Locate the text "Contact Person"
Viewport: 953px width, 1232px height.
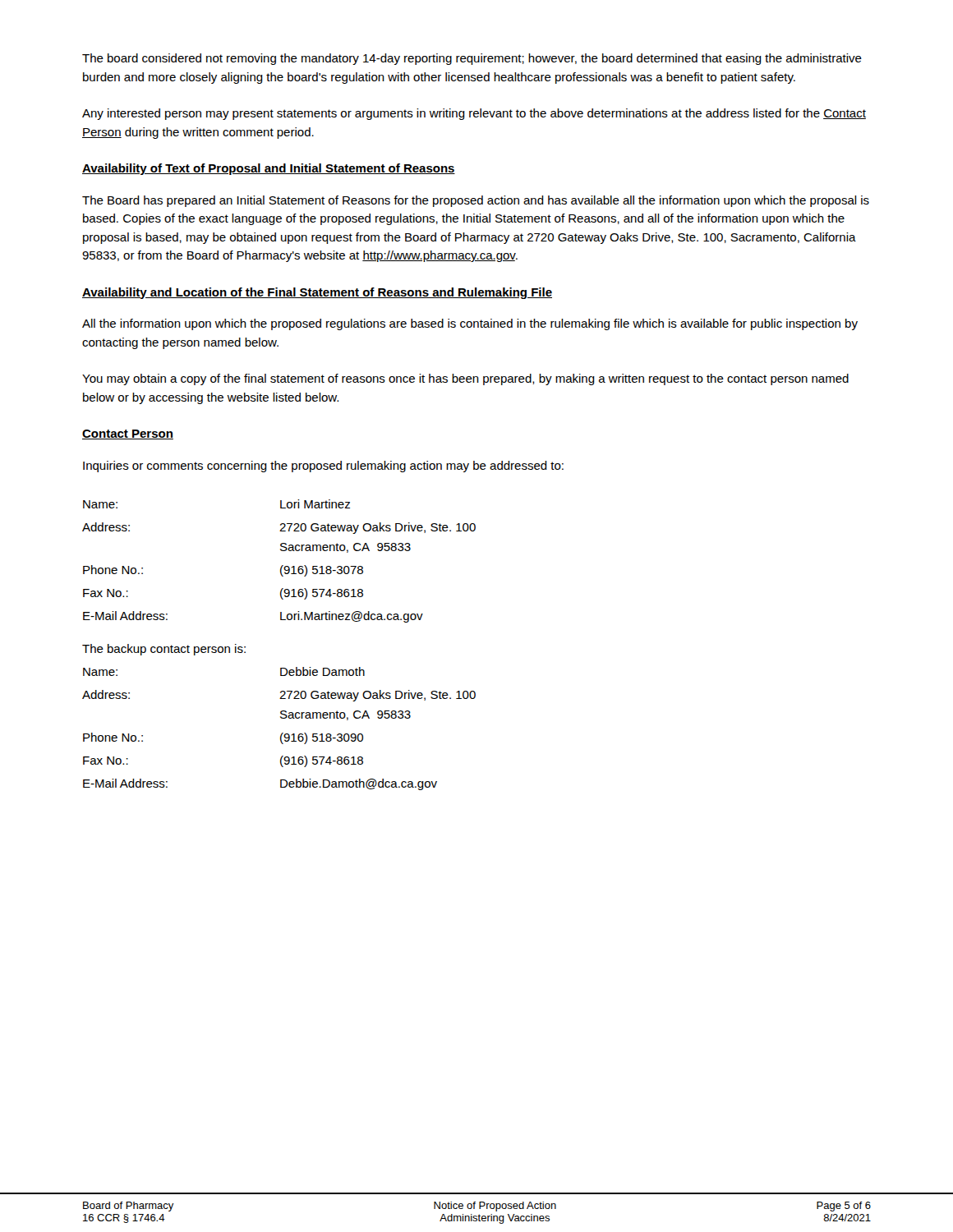(x=128, y=433)
